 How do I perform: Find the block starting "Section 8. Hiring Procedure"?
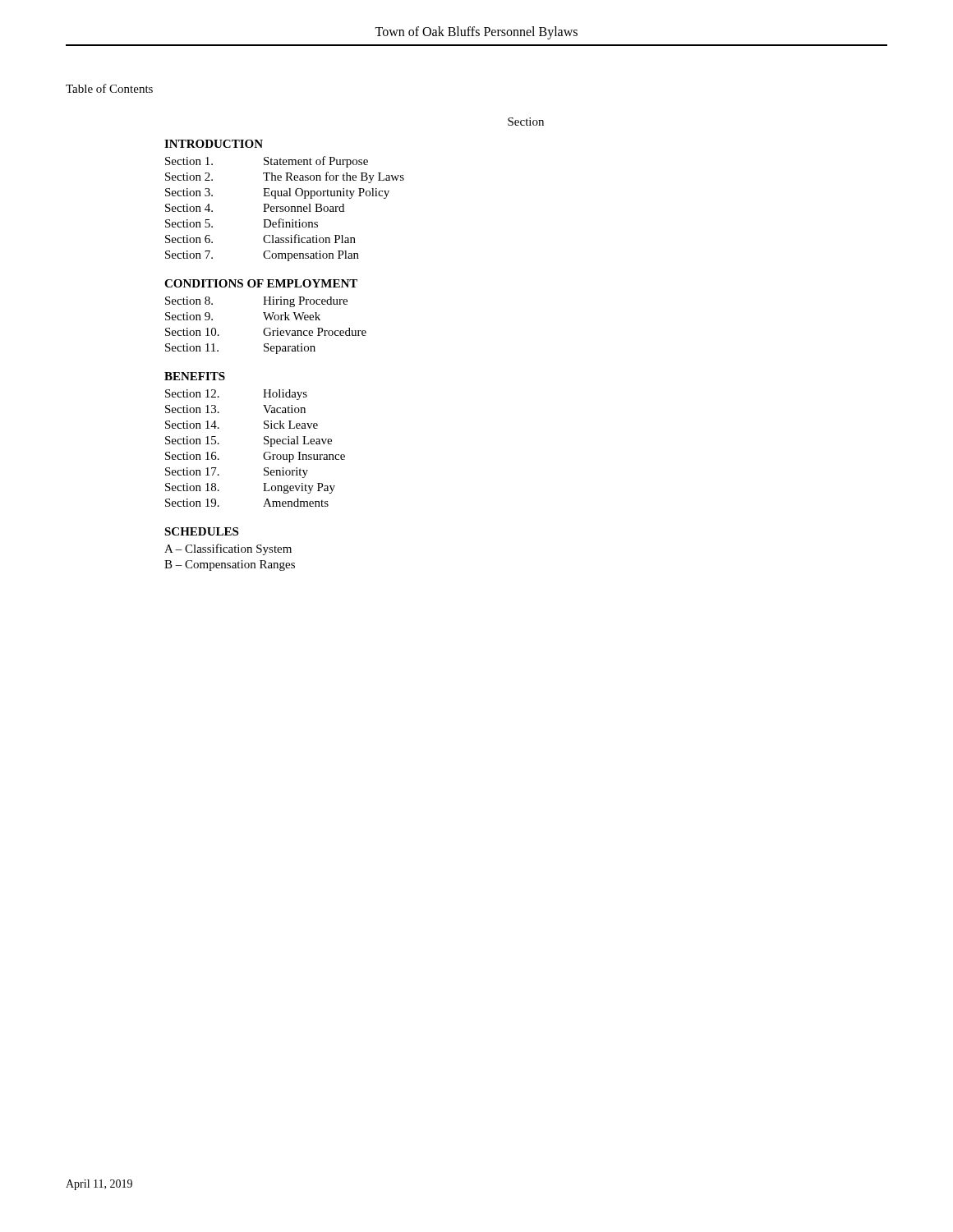click(188, 302)
